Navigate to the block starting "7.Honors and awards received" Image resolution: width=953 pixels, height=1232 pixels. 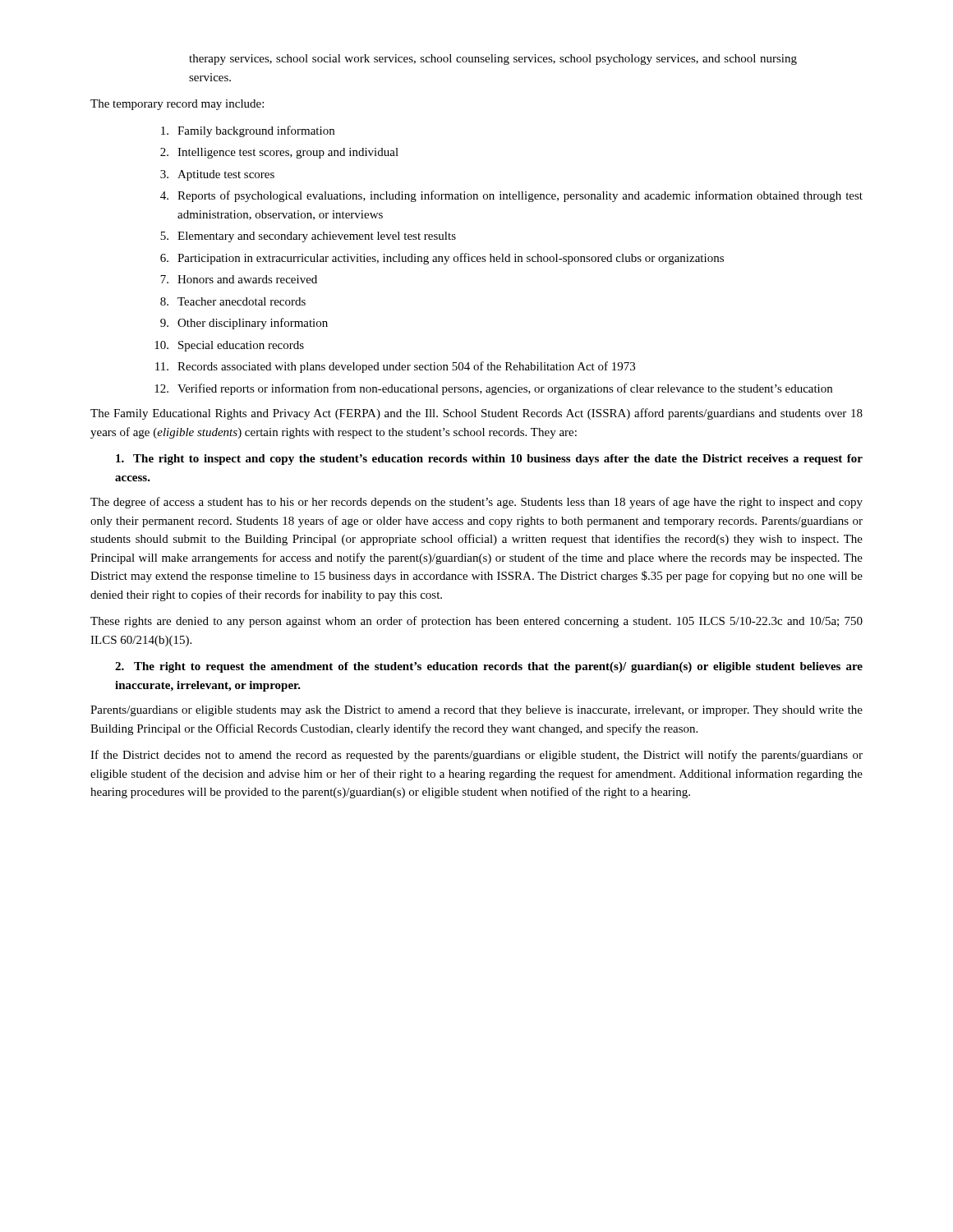coord(239,279)
